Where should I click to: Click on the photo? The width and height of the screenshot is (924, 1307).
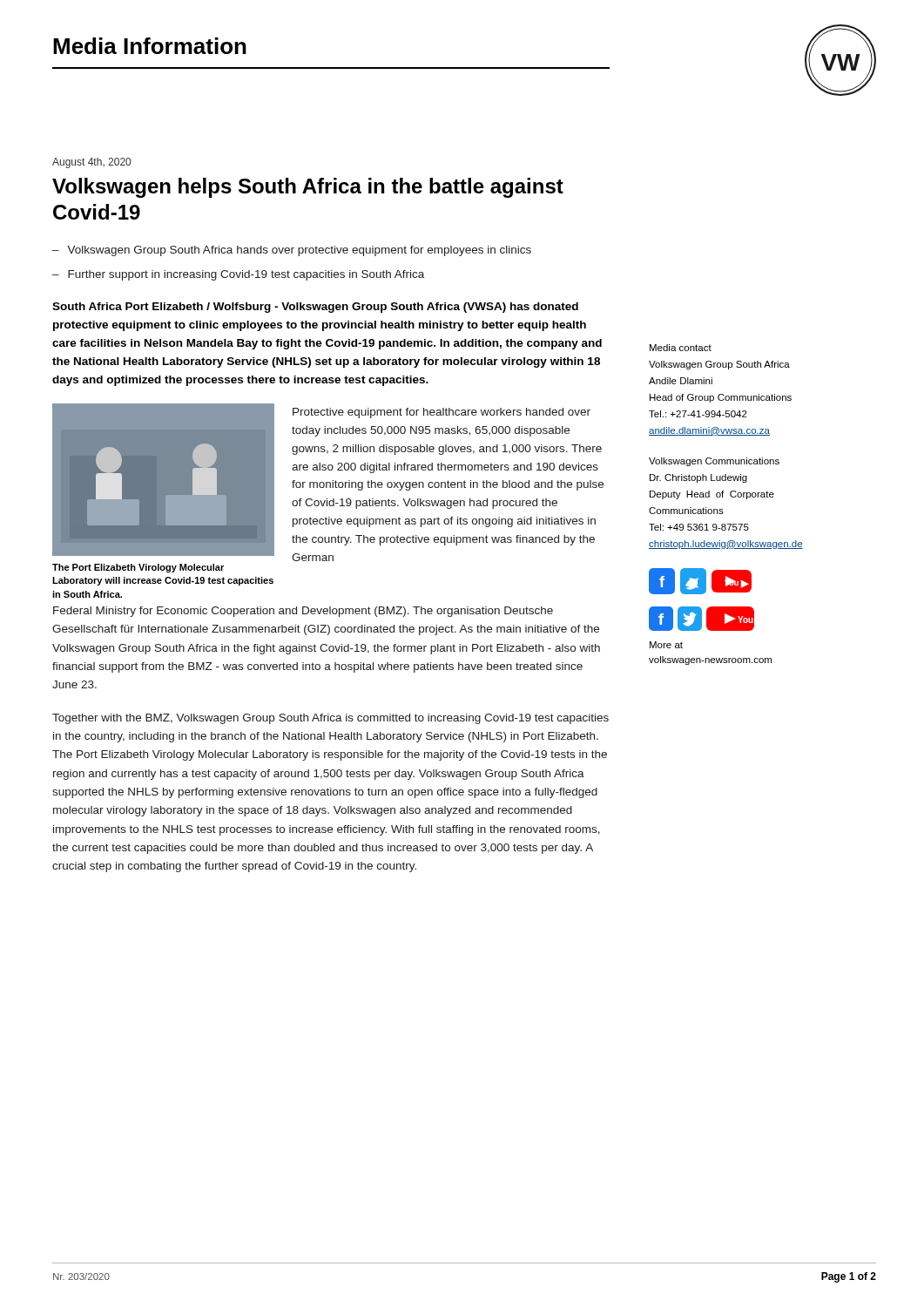point(163,479)
